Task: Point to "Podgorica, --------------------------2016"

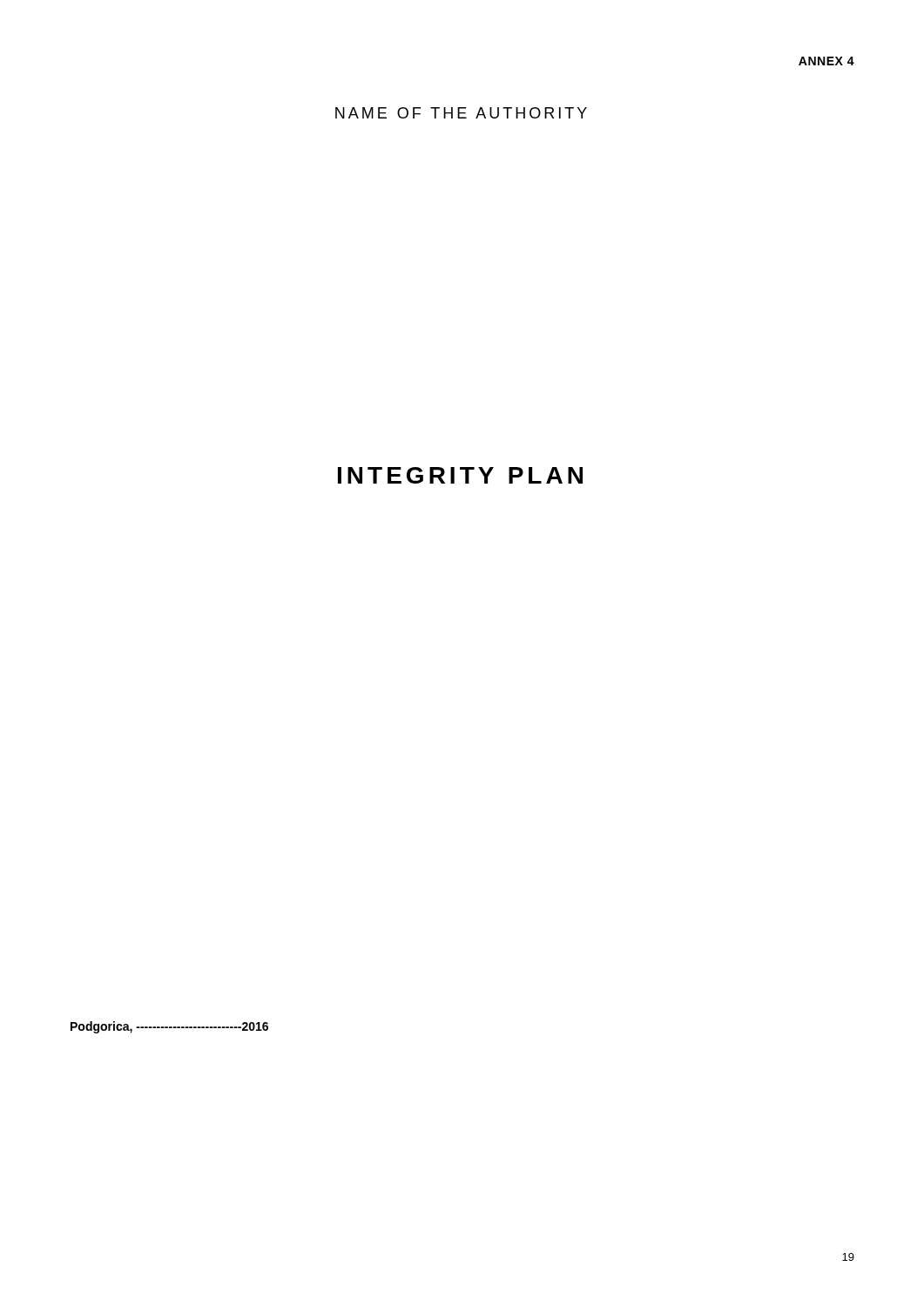Action: pos(169,1026)
